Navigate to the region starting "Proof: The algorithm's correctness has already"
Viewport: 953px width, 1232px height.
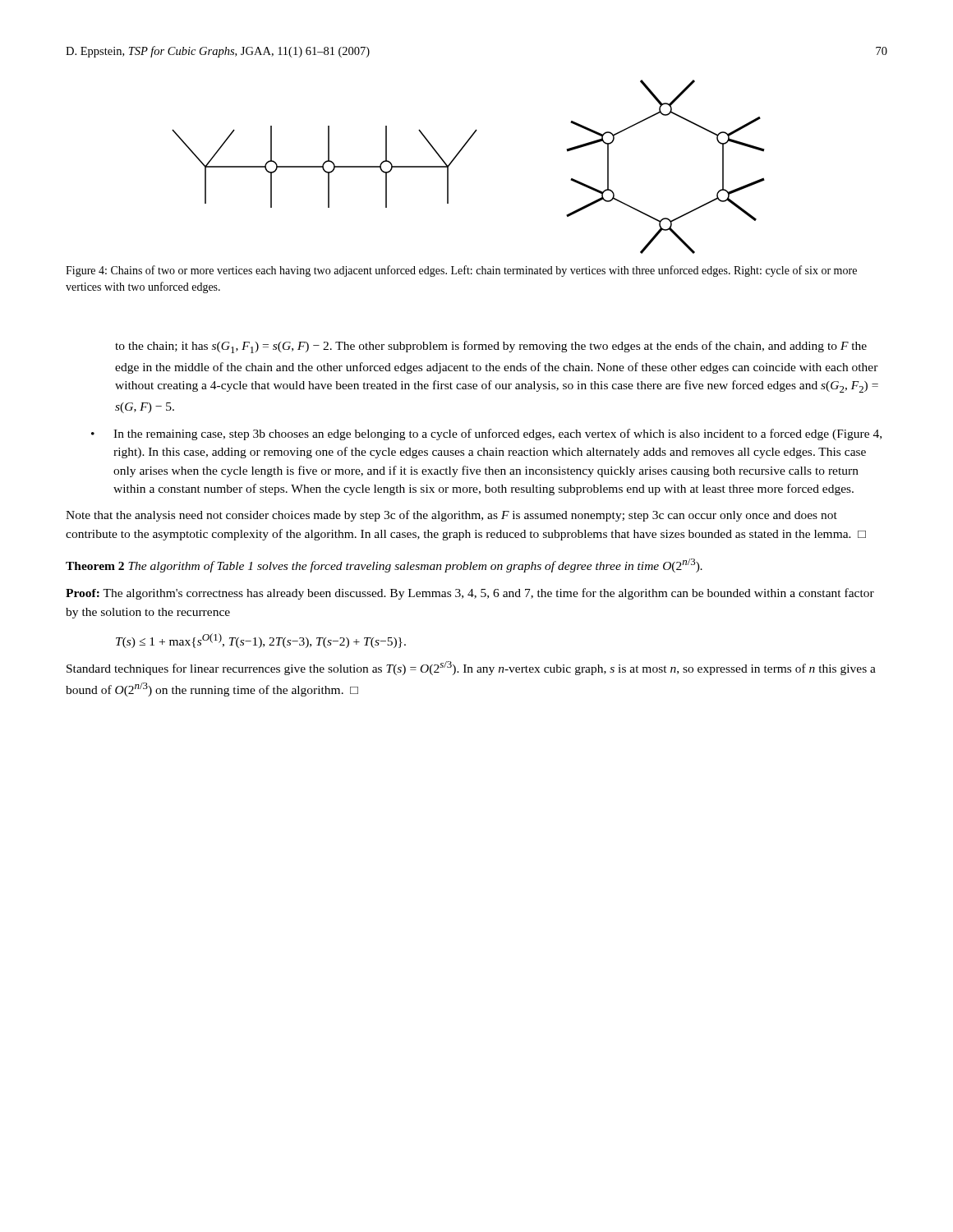(x=476, y=602)
